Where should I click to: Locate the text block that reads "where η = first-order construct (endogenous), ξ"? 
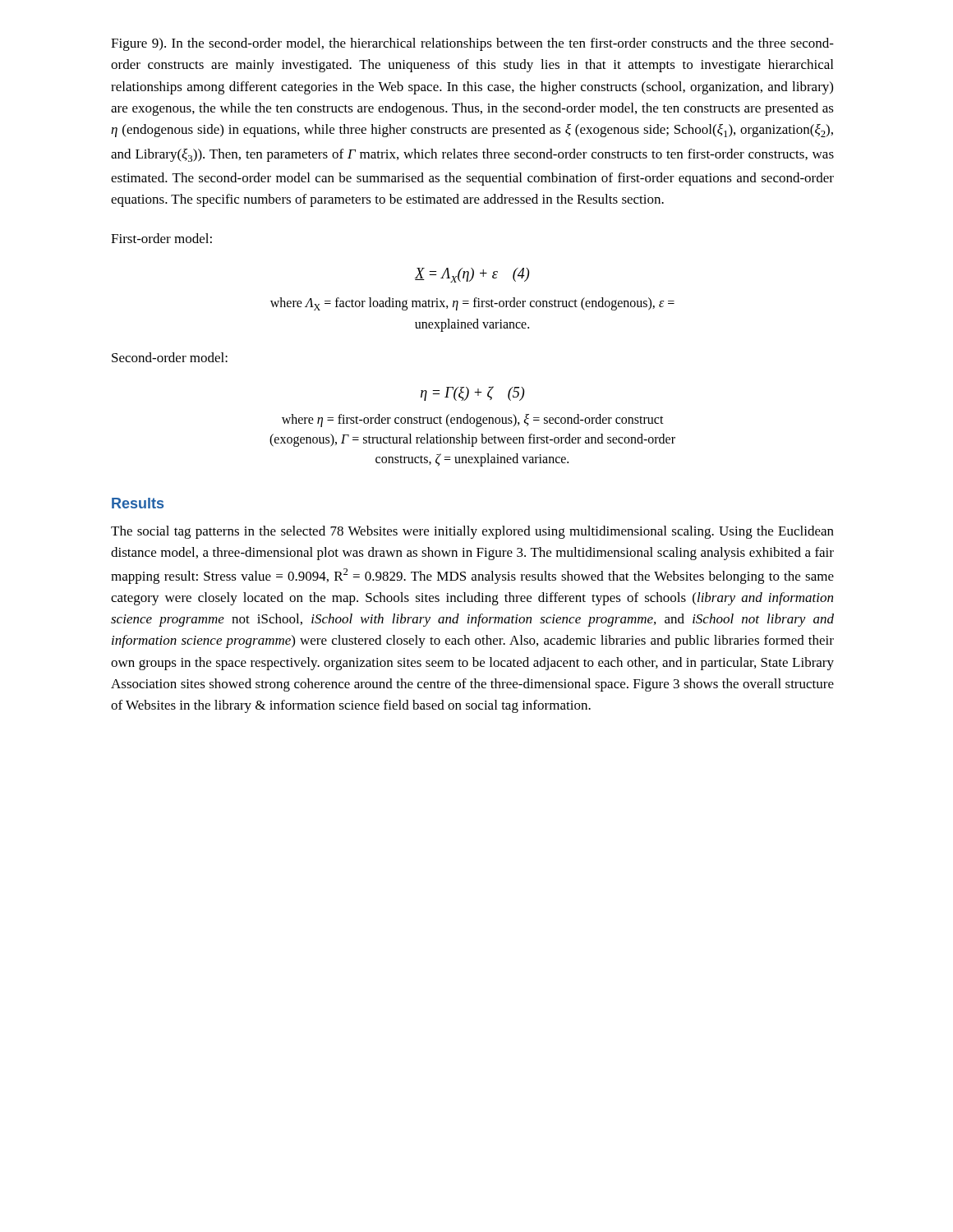pyautogui.click(x=472, y=439)
